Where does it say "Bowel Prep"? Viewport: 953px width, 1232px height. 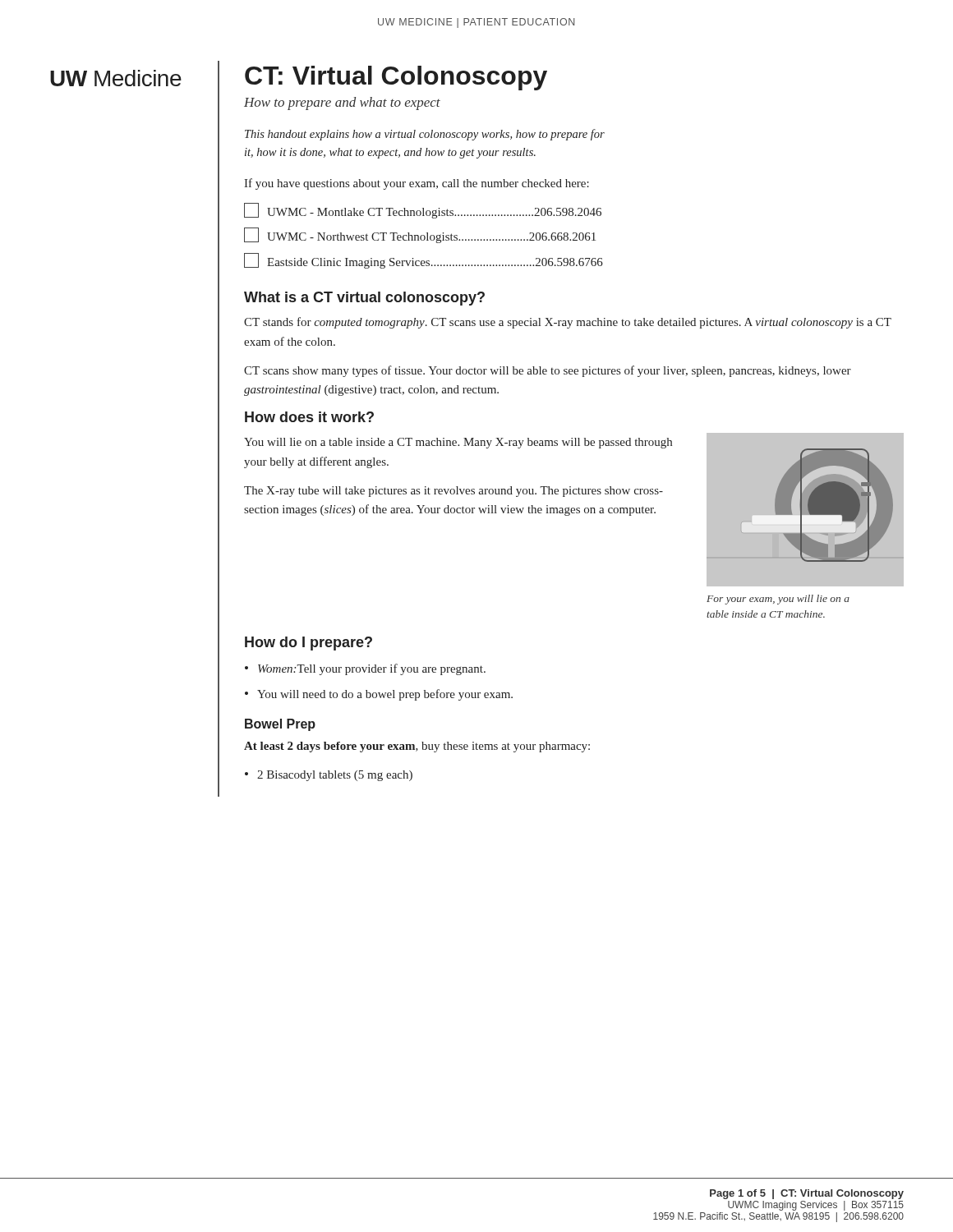point(280,724)
